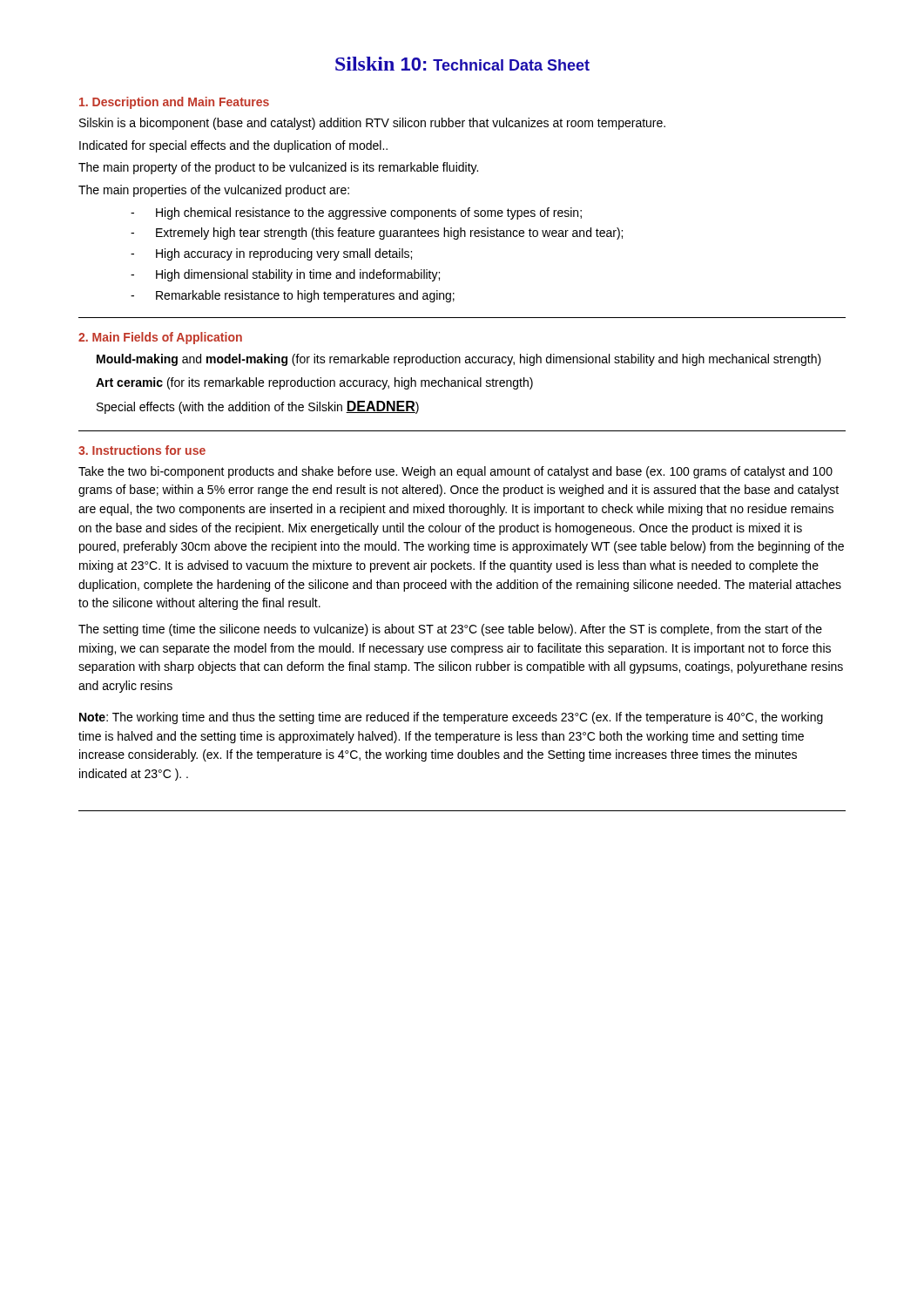The width and height of the screenshot is (924, 1307).
Task: Find the text block starting "-Extremely high tear"
Action: coord(377,234)
